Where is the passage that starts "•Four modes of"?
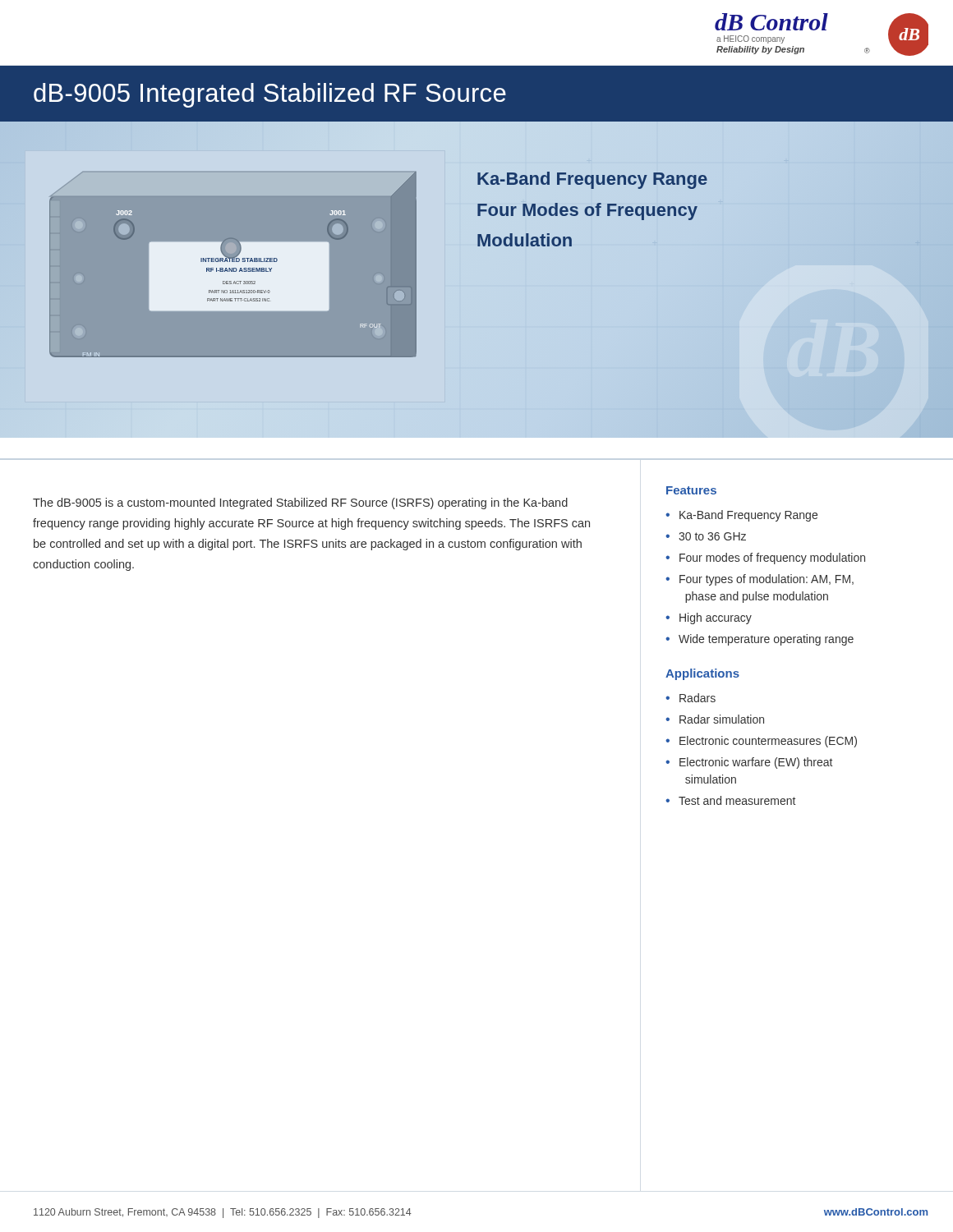 [x=766, y=558]
